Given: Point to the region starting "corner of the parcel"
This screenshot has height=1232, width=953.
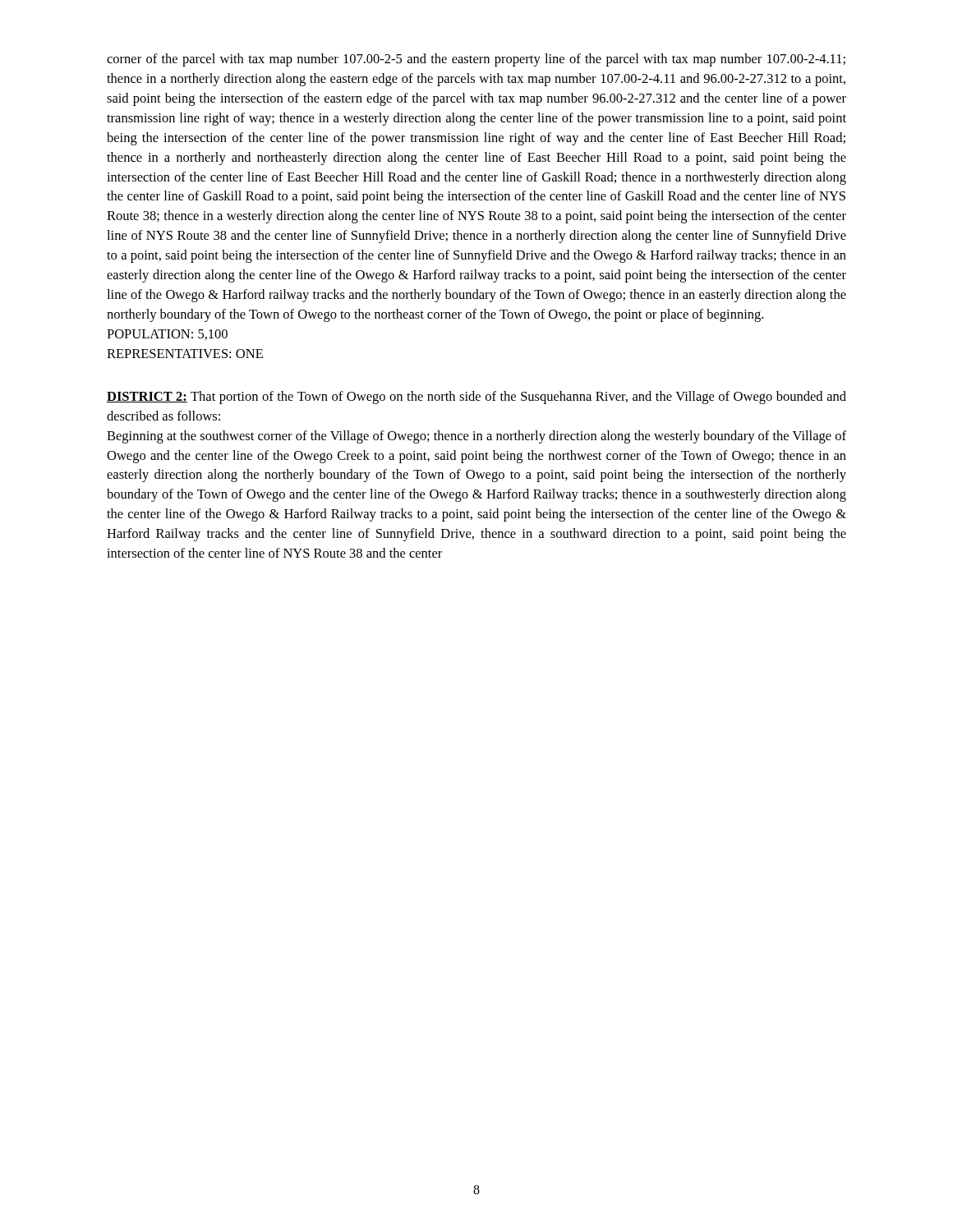Looking at the screenshot, I should [x=476, y=206].
